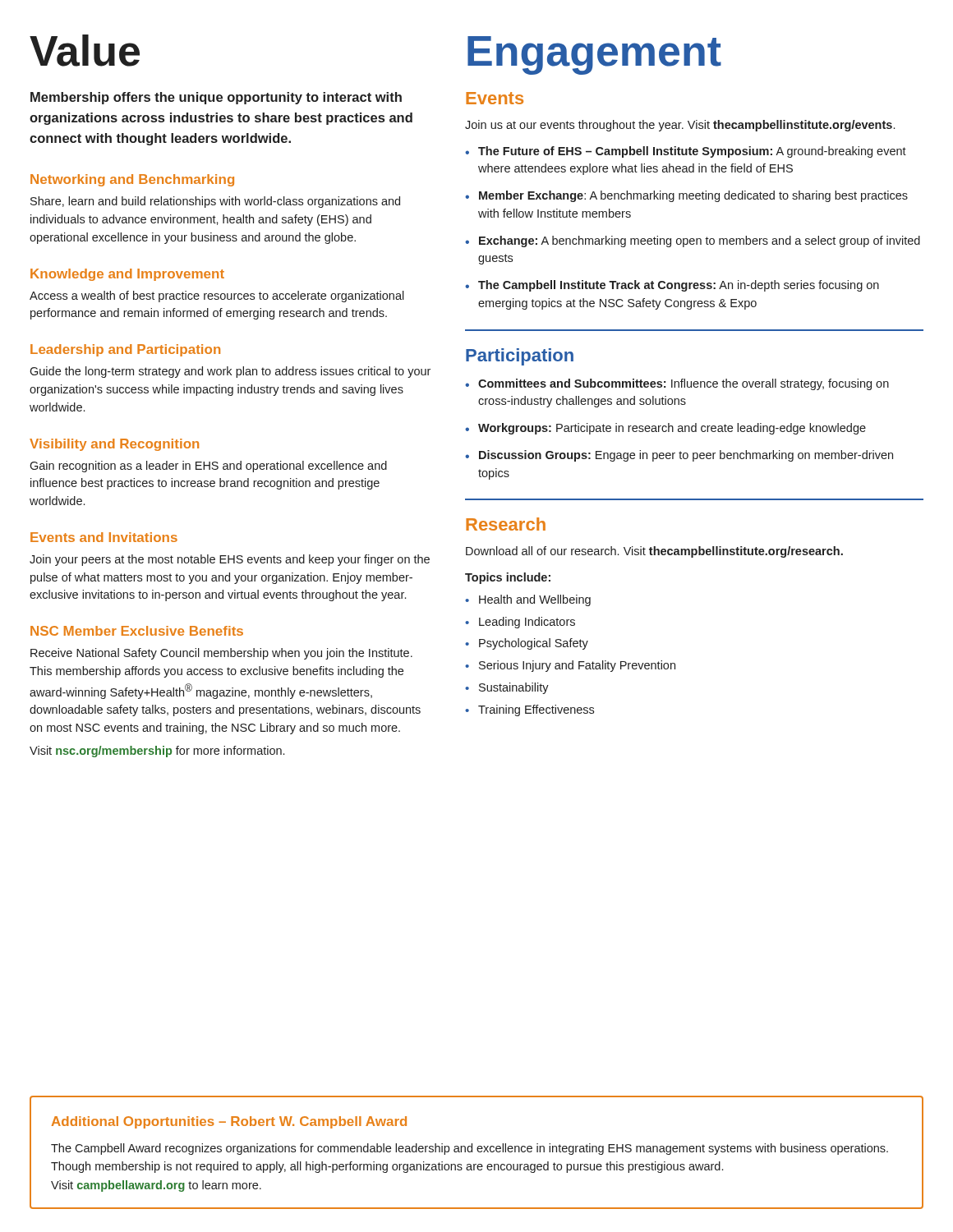Find the section header that reads "Additional Opportunities – Robert W."

coord(229,1122)
